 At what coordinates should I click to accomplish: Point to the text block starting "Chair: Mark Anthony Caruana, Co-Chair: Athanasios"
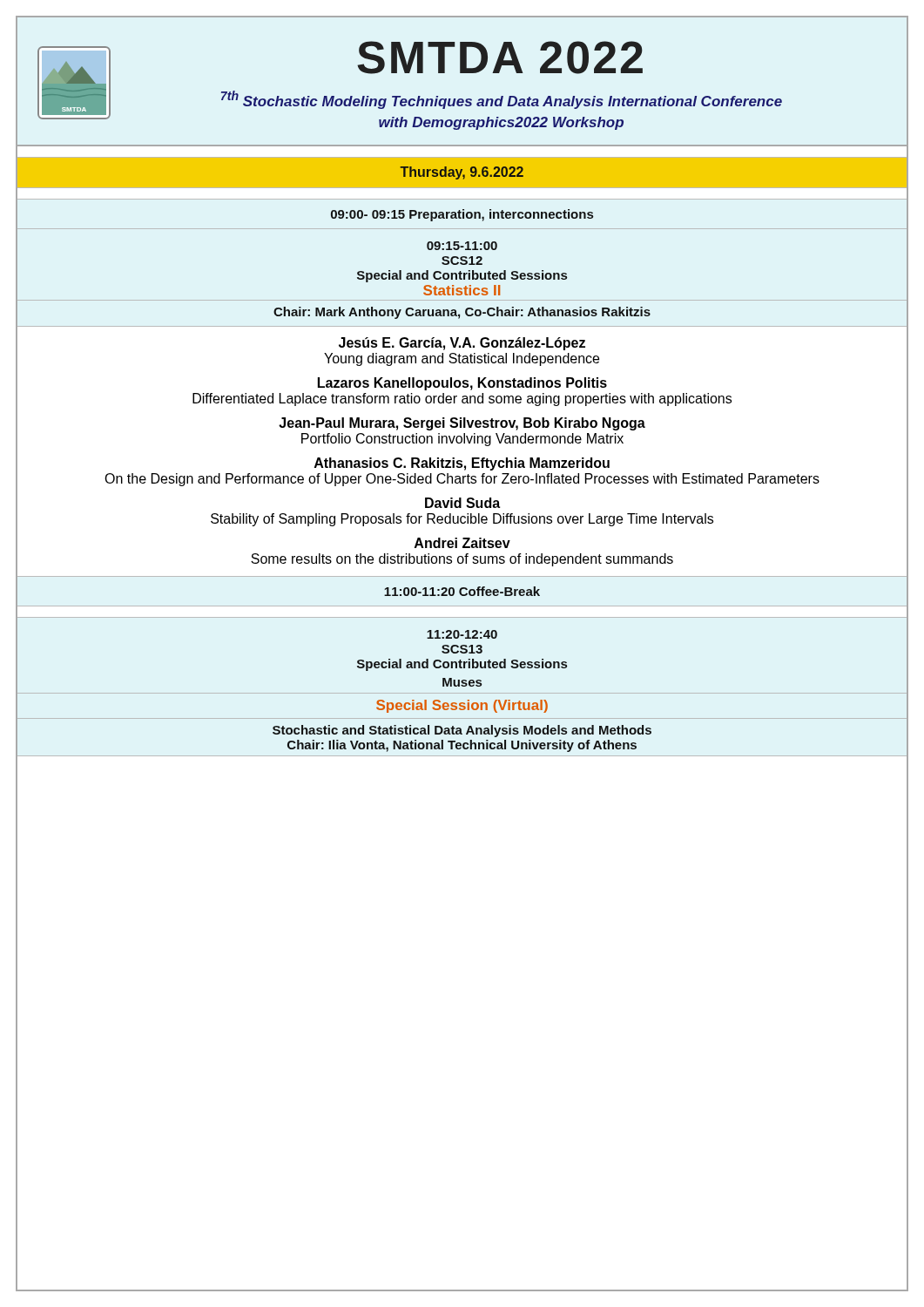(x=462, y=312)
